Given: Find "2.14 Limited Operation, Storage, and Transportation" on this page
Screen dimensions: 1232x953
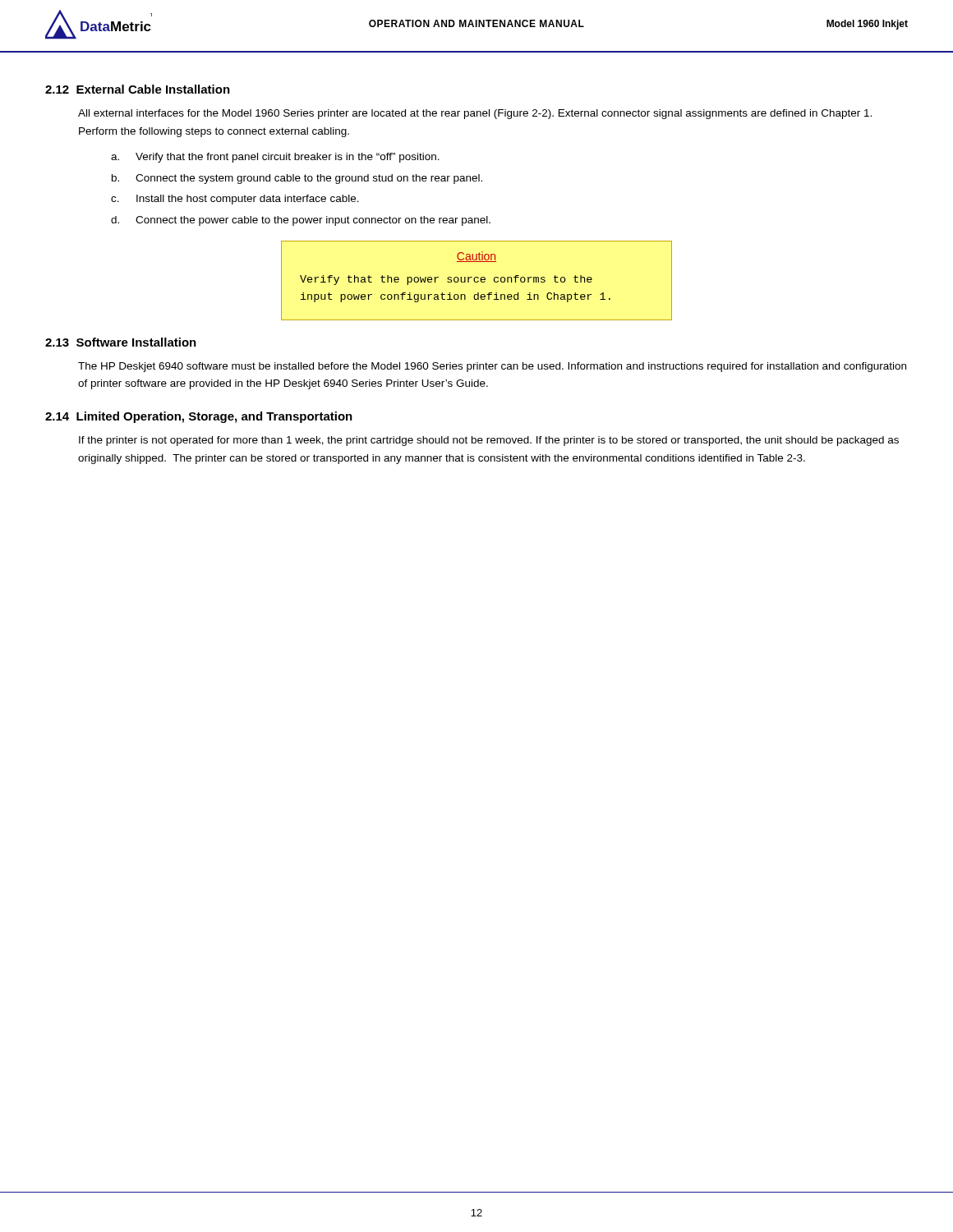Looking at the screenshot, I should pos(199,416).
